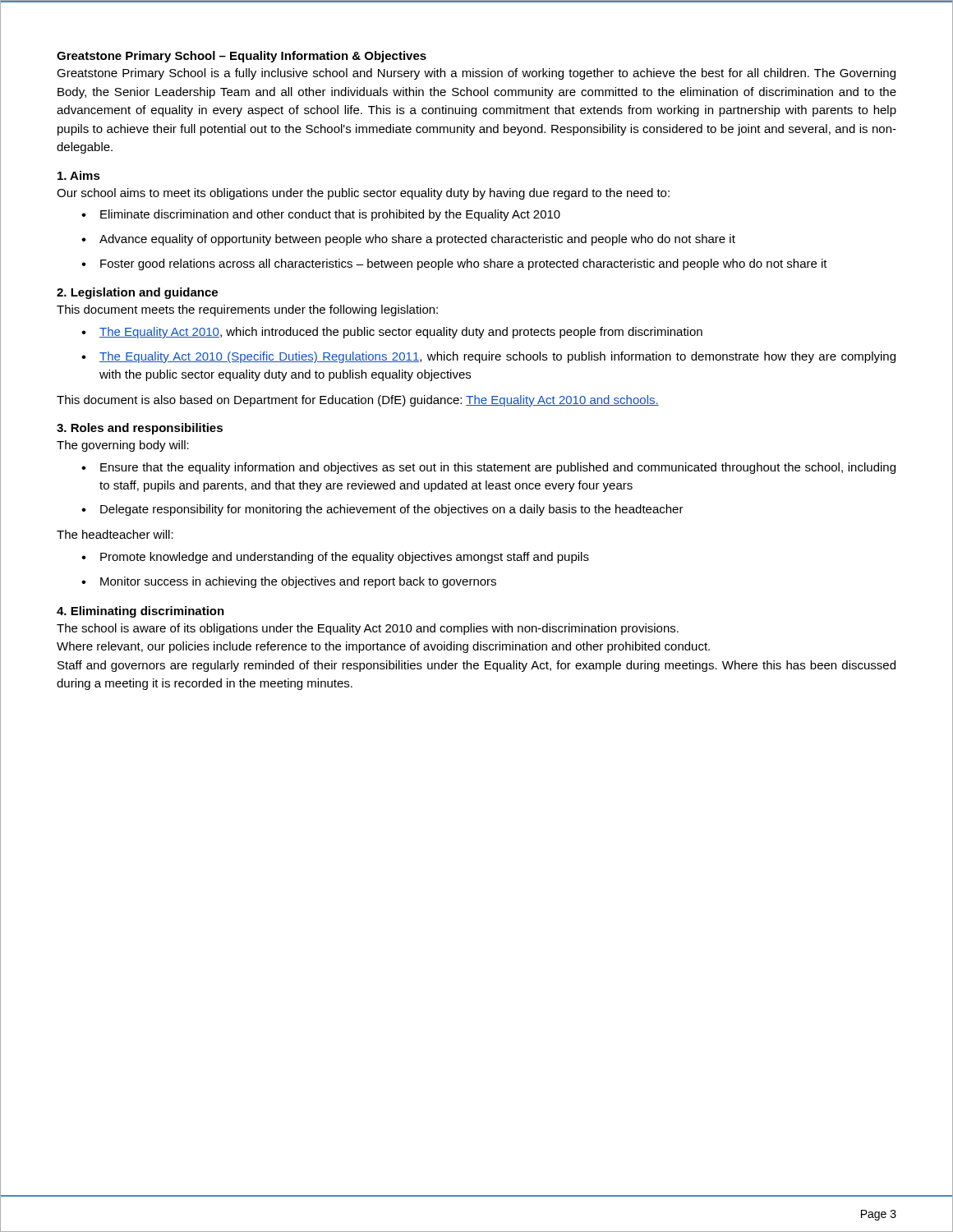Select the passage starting "Our school aims to"
Screen dimensions: 1232x953
pyautogui.click(x=364, y=192)
